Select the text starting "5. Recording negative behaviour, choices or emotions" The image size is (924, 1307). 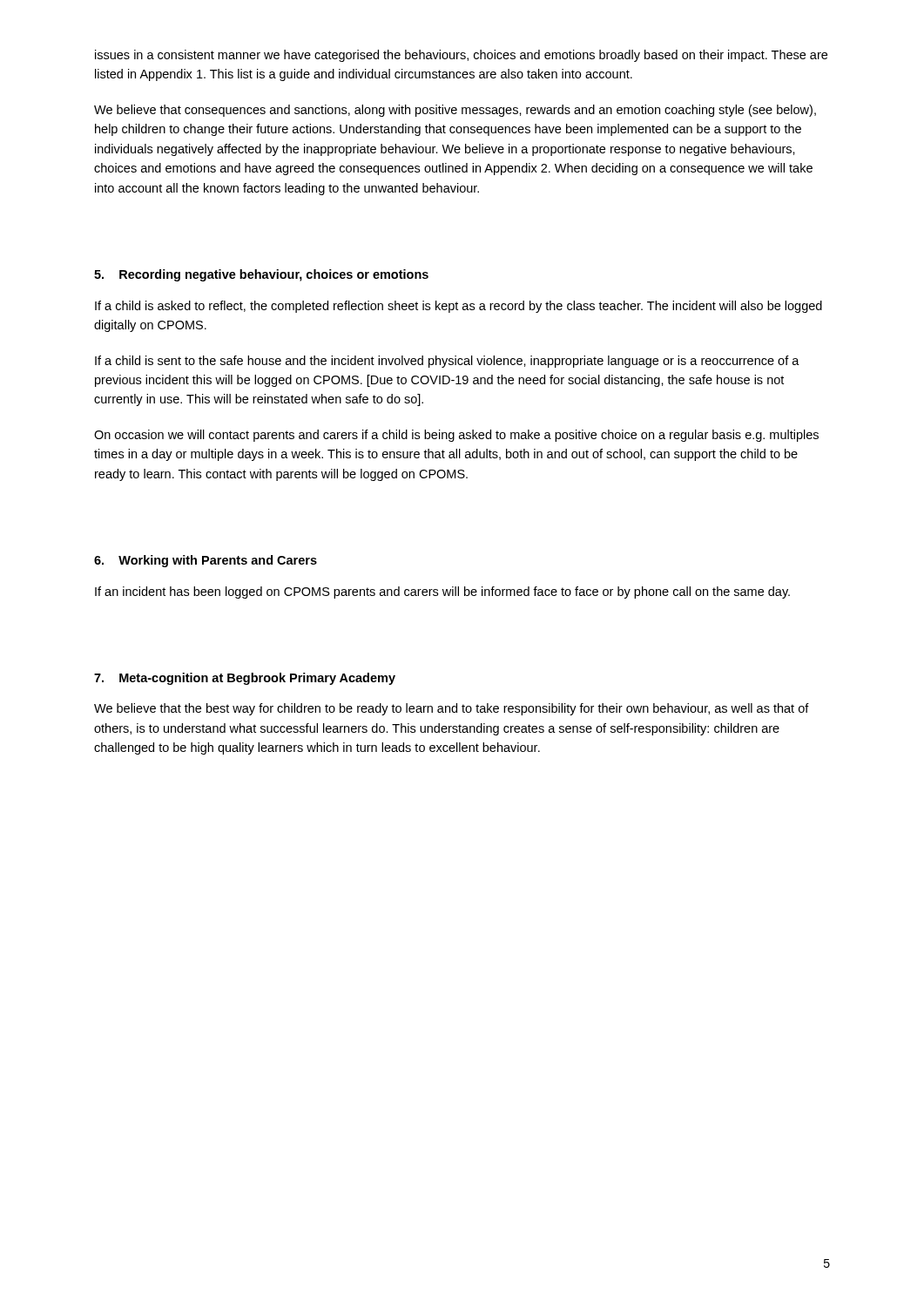tap(261, 275)
